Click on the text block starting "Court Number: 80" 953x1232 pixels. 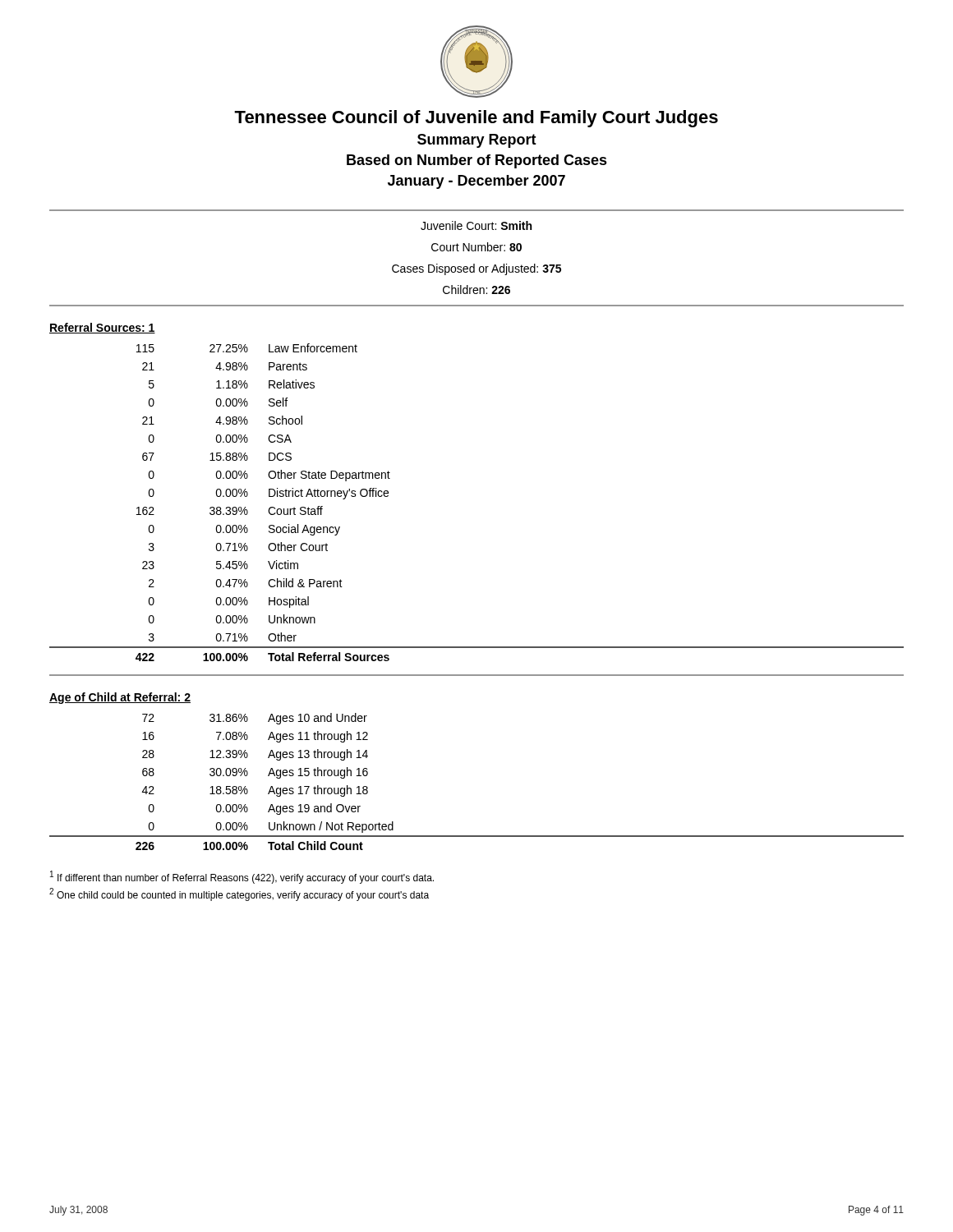pyautogui.click(x=476, y=247)
